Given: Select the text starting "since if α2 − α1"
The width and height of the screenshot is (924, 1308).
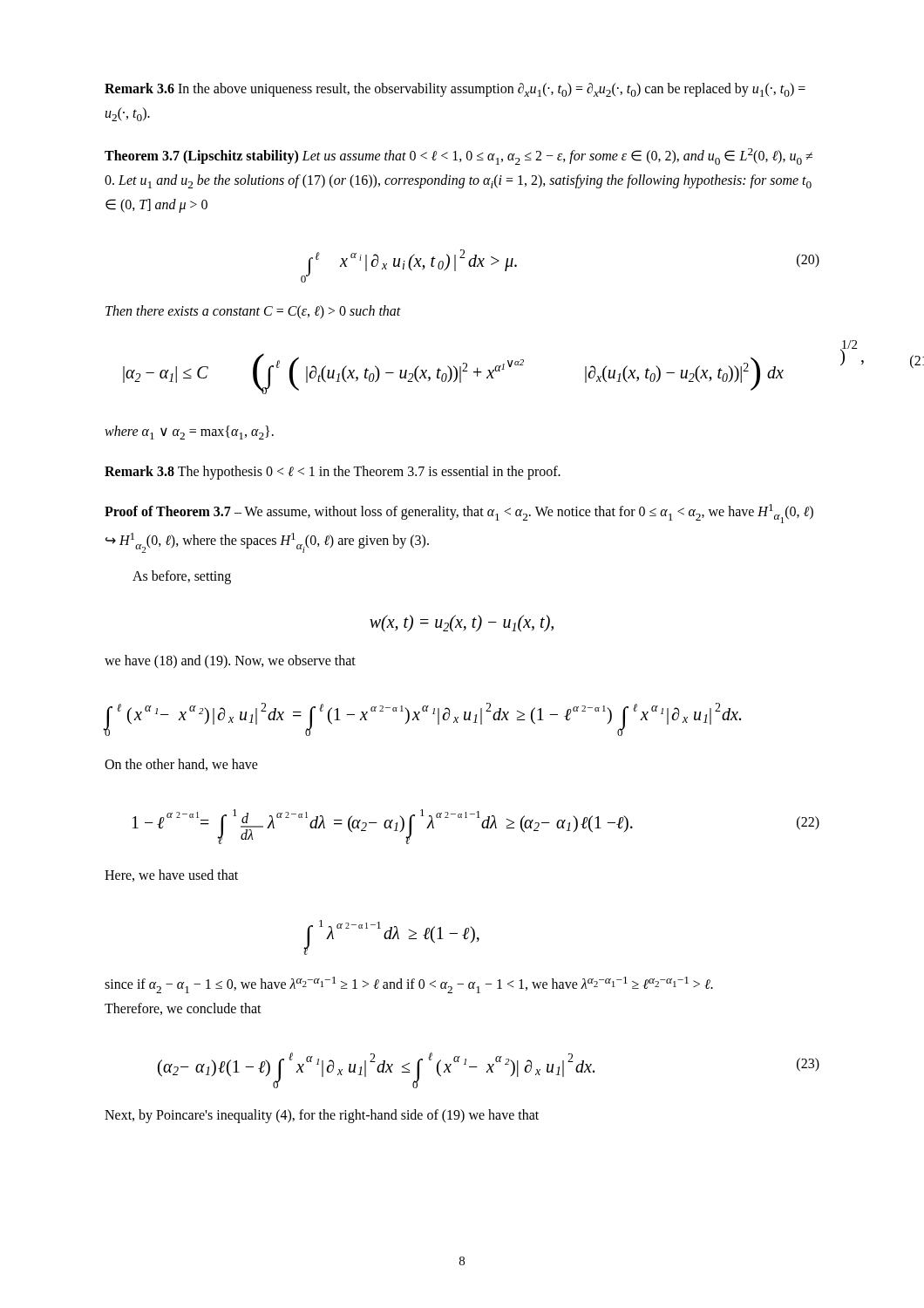Looking at the screenshot, I should coord(462,996).
